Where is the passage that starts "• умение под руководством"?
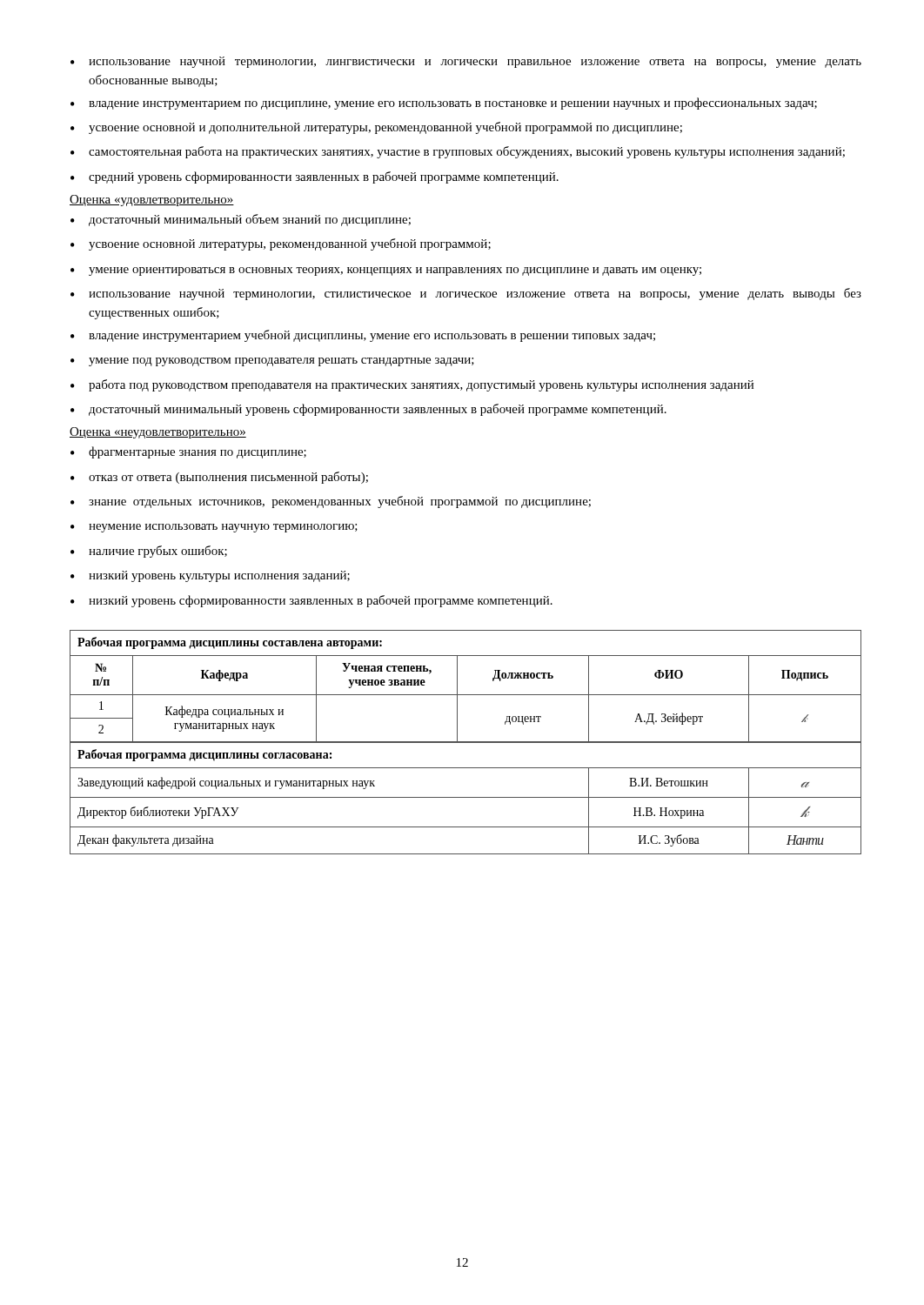The height and width of the screenshot is (1305, 924). click(465, 361)
